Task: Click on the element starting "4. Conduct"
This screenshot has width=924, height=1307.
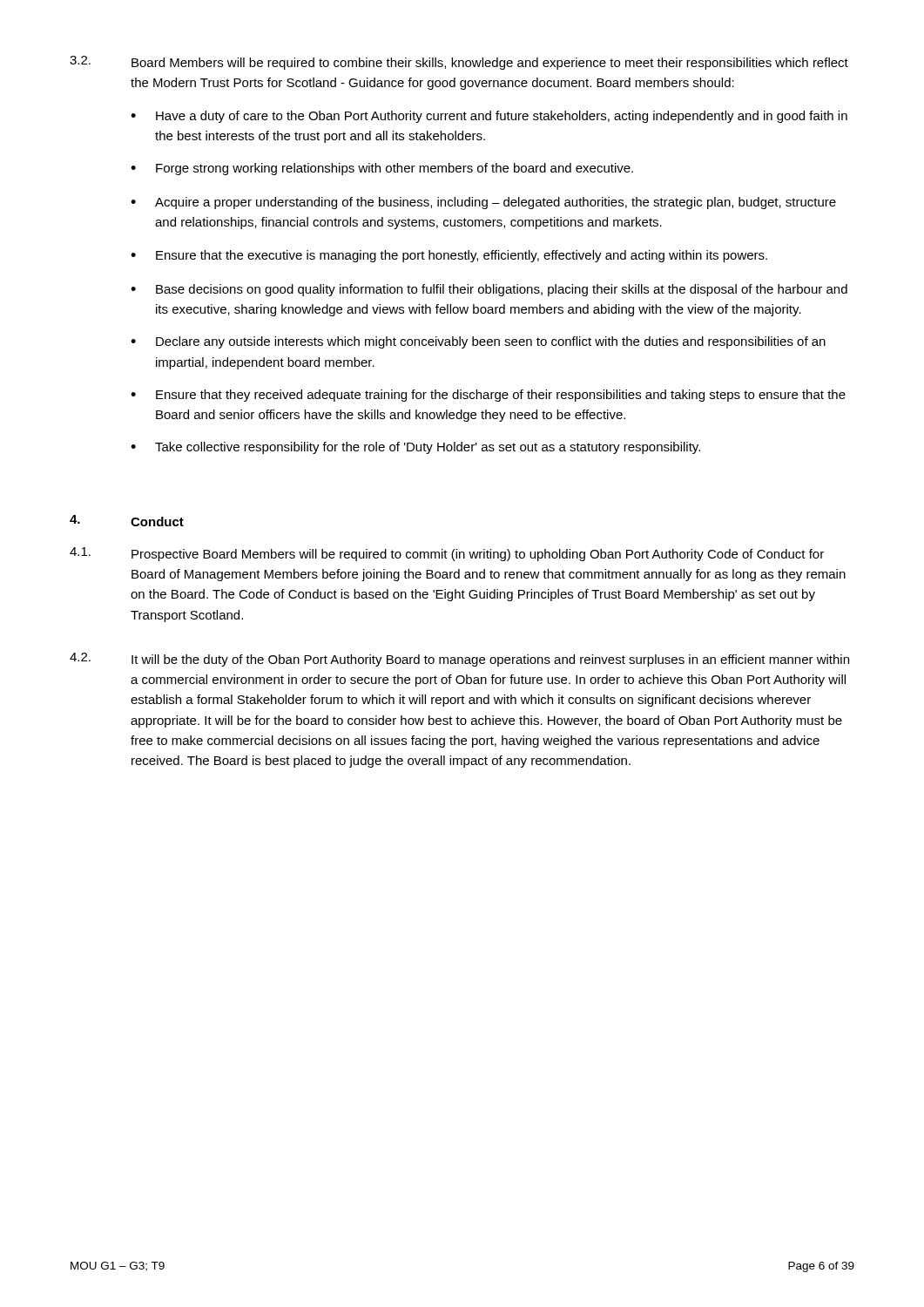Action: [127, 521]
